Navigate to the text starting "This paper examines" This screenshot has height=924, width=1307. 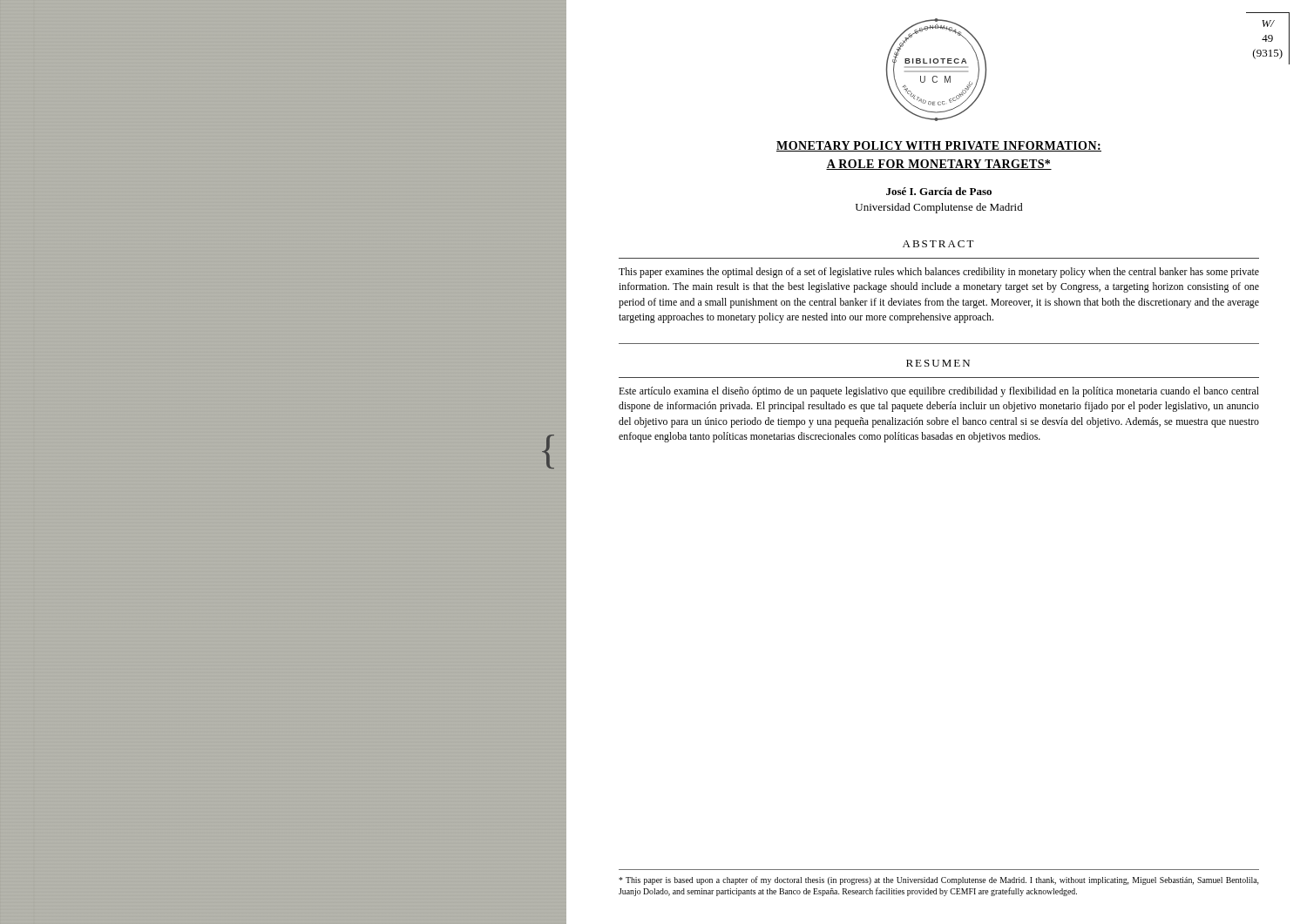[939, 295]
